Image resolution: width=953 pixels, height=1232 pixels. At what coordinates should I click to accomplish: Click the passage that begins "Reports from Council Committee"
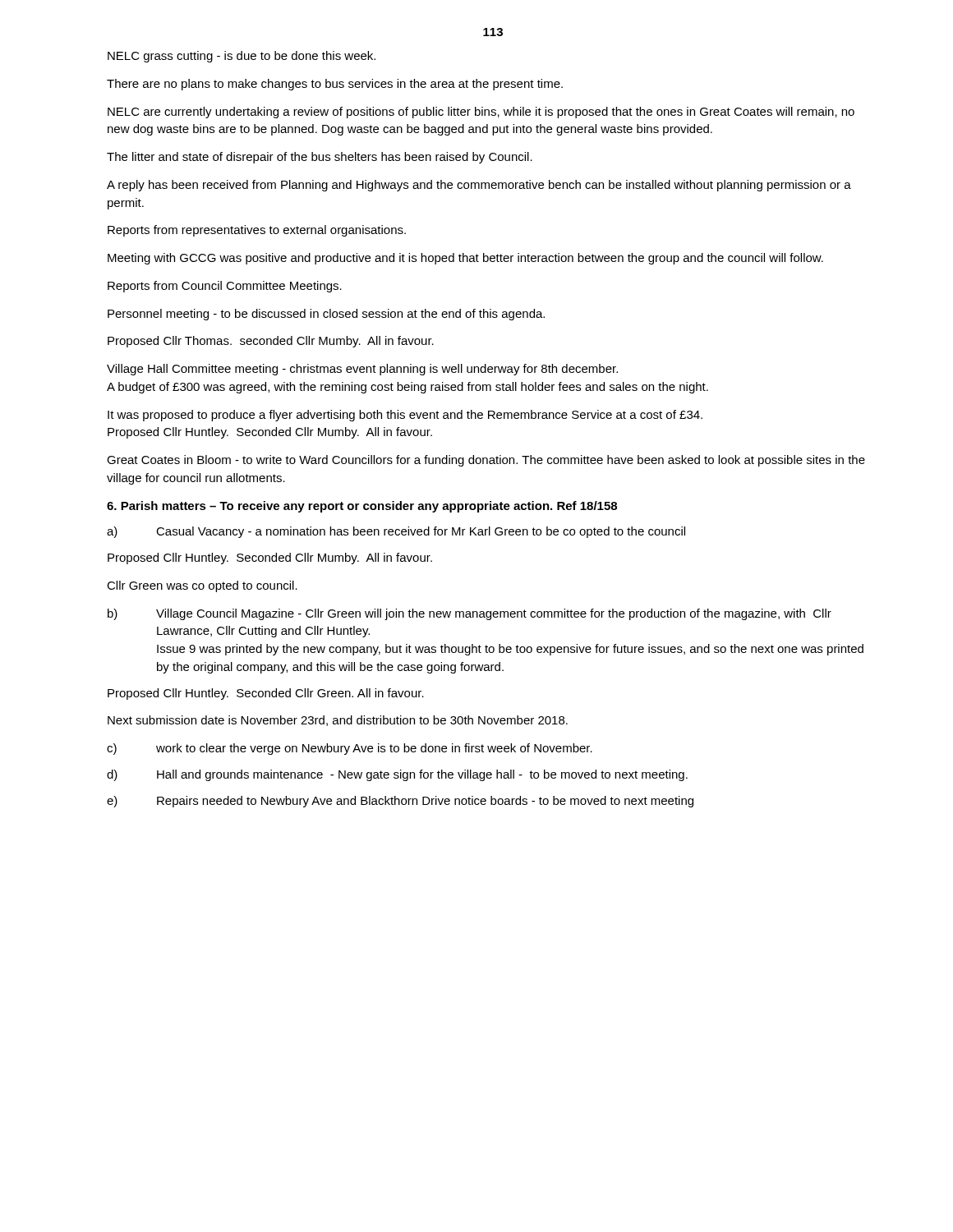tap(225, 285)
